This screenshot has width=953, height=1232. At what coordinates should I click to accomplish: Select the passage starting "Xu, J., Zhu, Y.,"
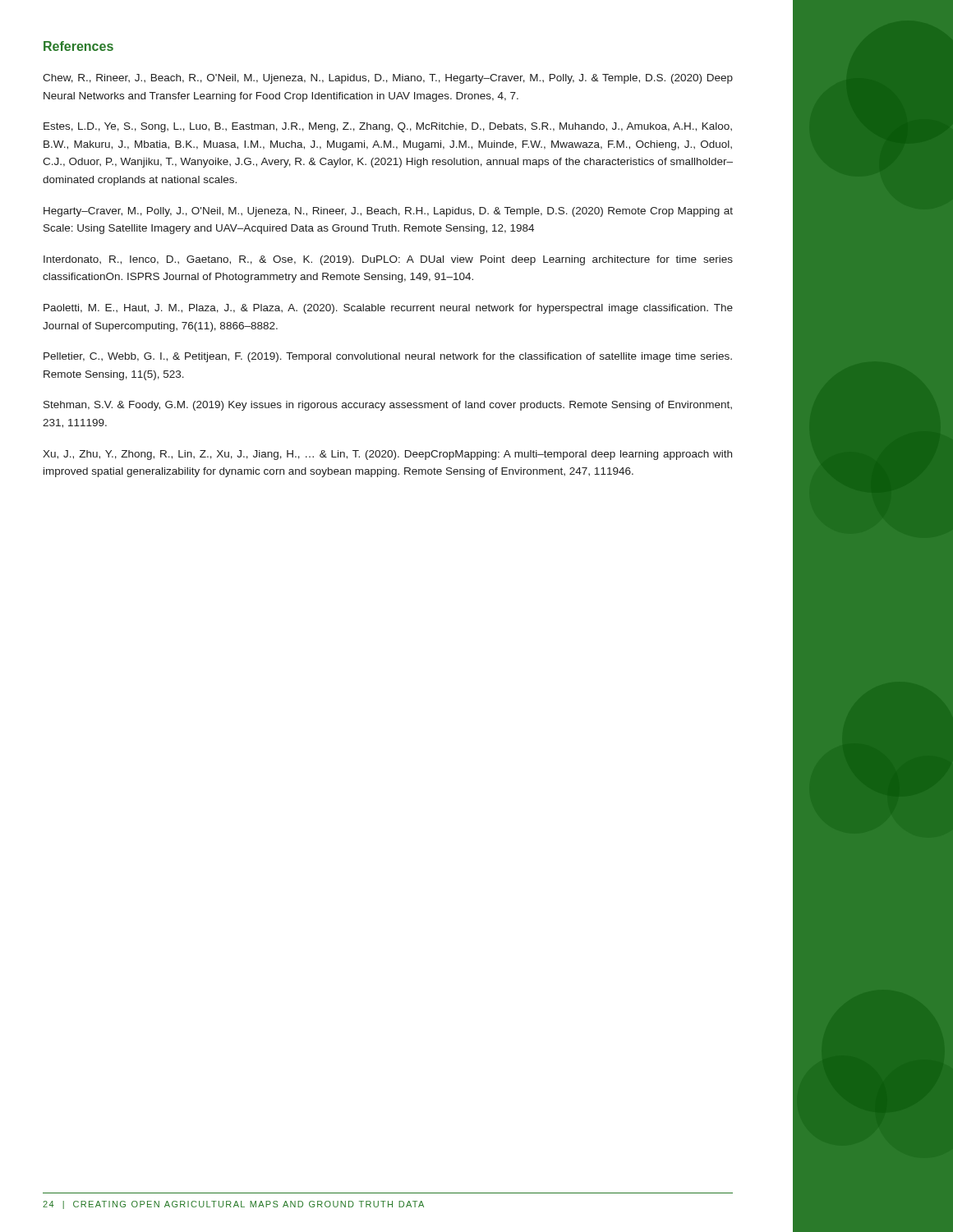pos(388,462)
